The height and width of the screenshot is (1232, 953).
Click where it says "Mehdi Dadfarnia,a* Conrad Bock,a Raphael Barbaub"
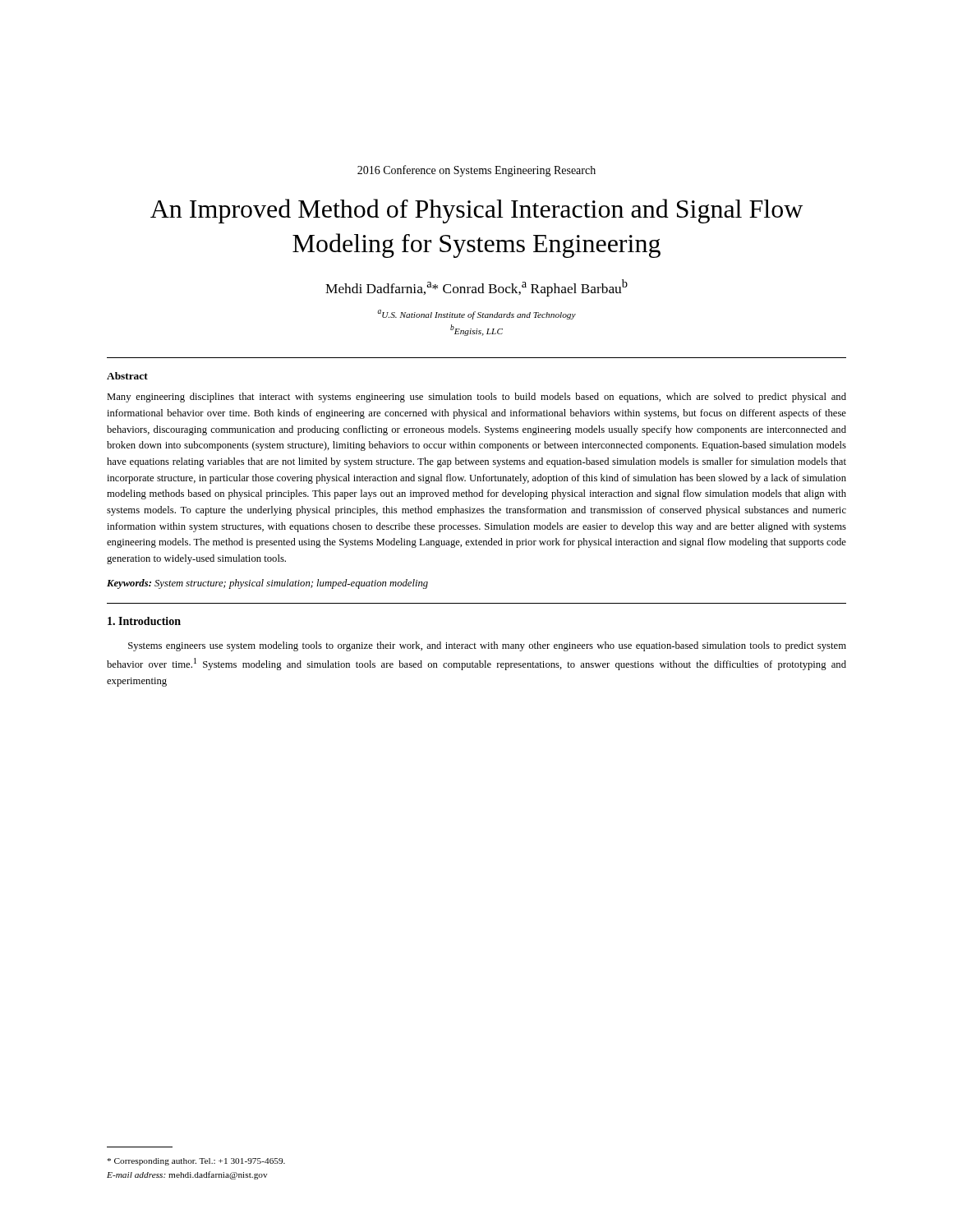click(476, 287)
